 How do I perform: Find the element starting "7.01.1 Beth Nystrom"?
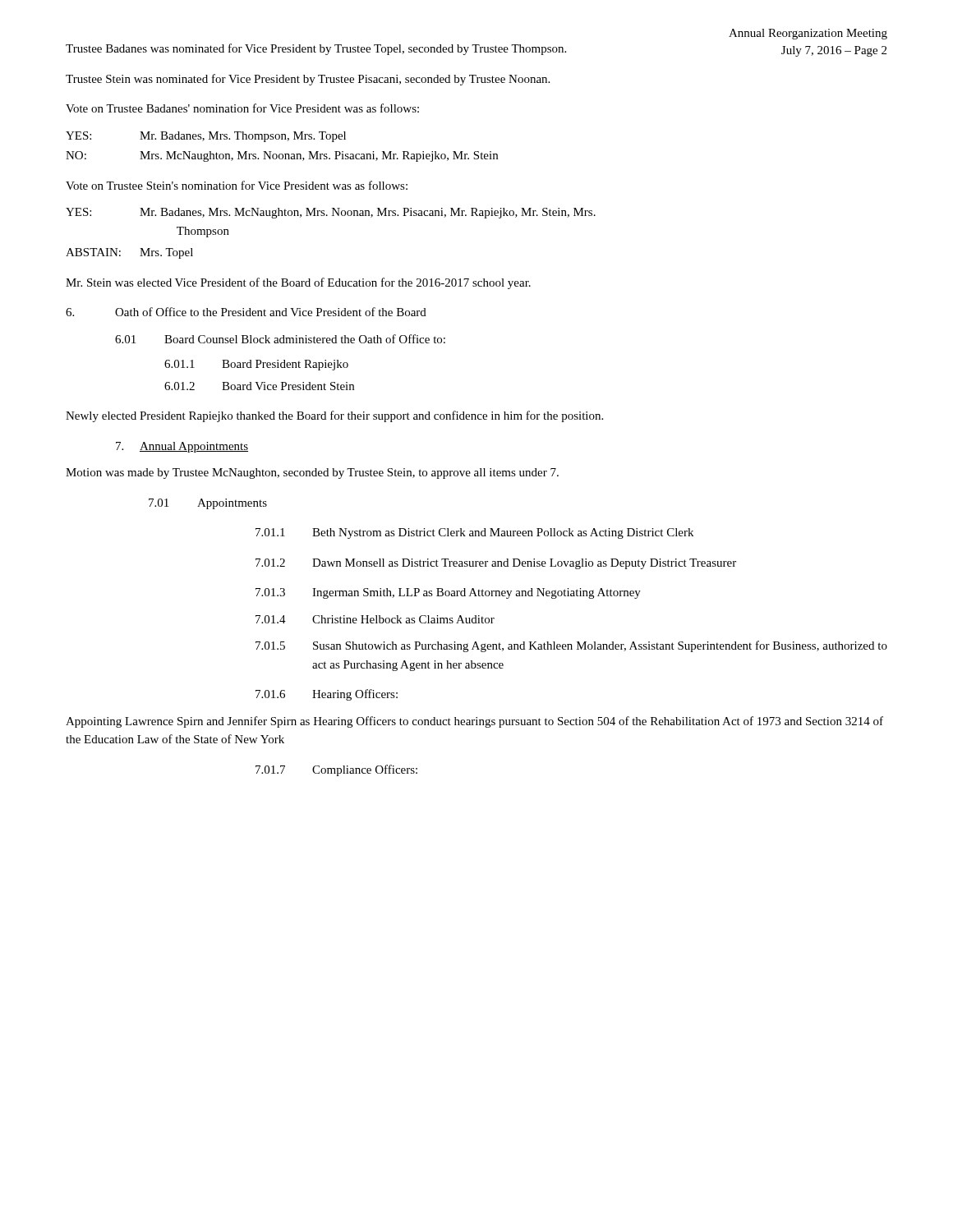coord(476,532)
